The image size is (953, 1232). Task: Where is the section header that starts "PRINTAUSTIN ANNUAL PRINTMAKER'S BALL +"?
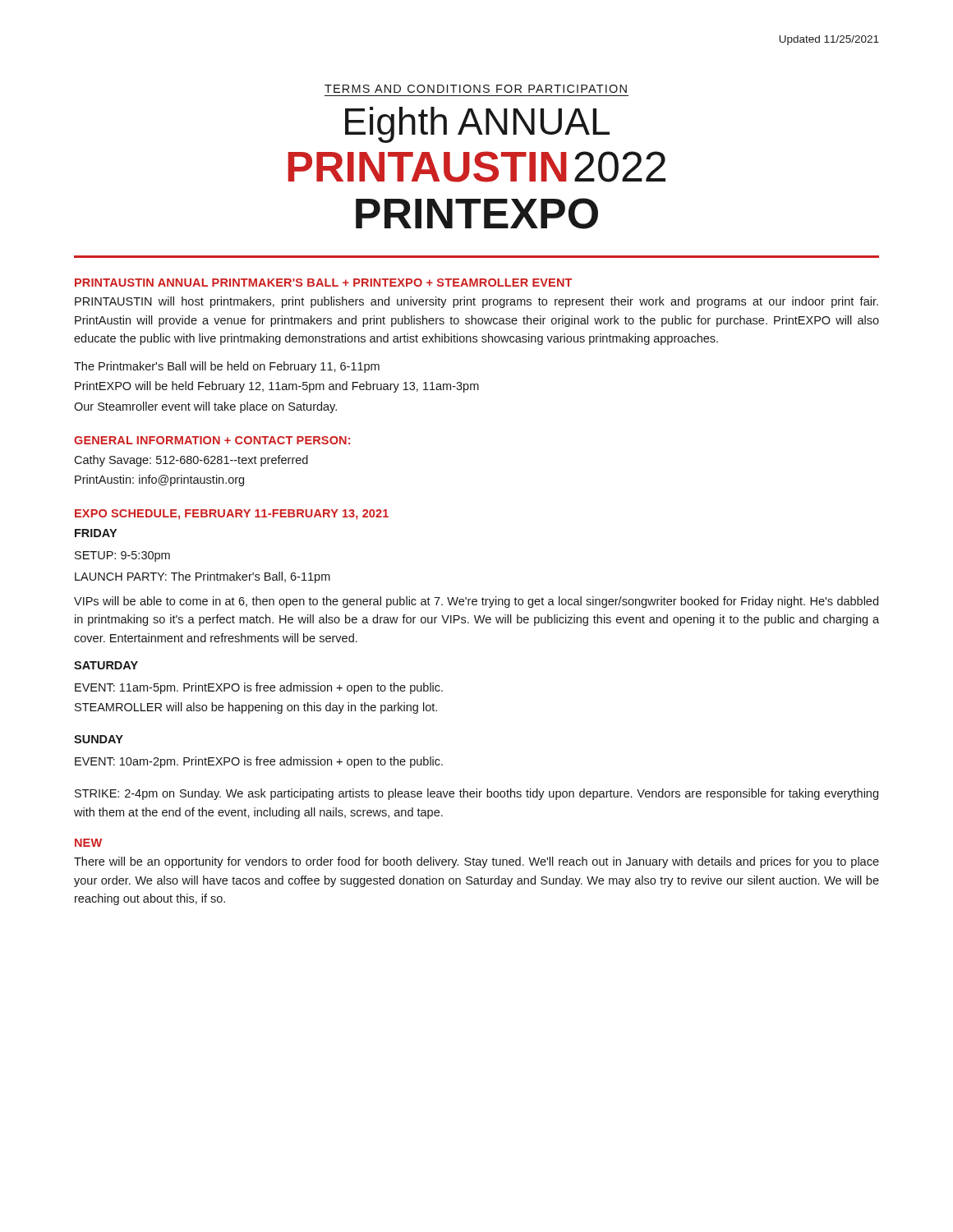point(323,283)
